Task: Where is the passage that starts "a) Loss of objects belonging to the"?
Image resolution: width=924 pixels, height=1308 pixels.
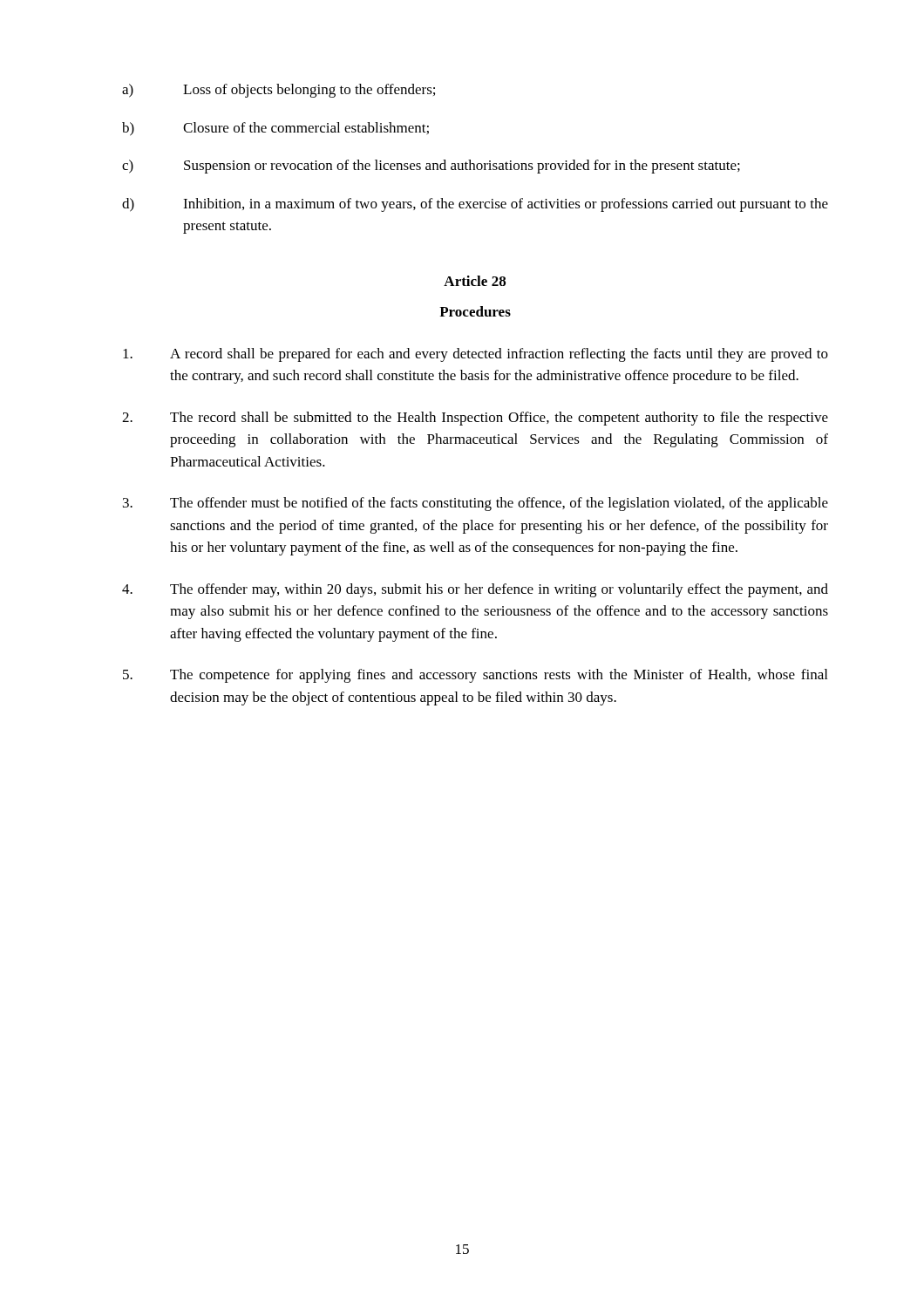Action: 279,91
